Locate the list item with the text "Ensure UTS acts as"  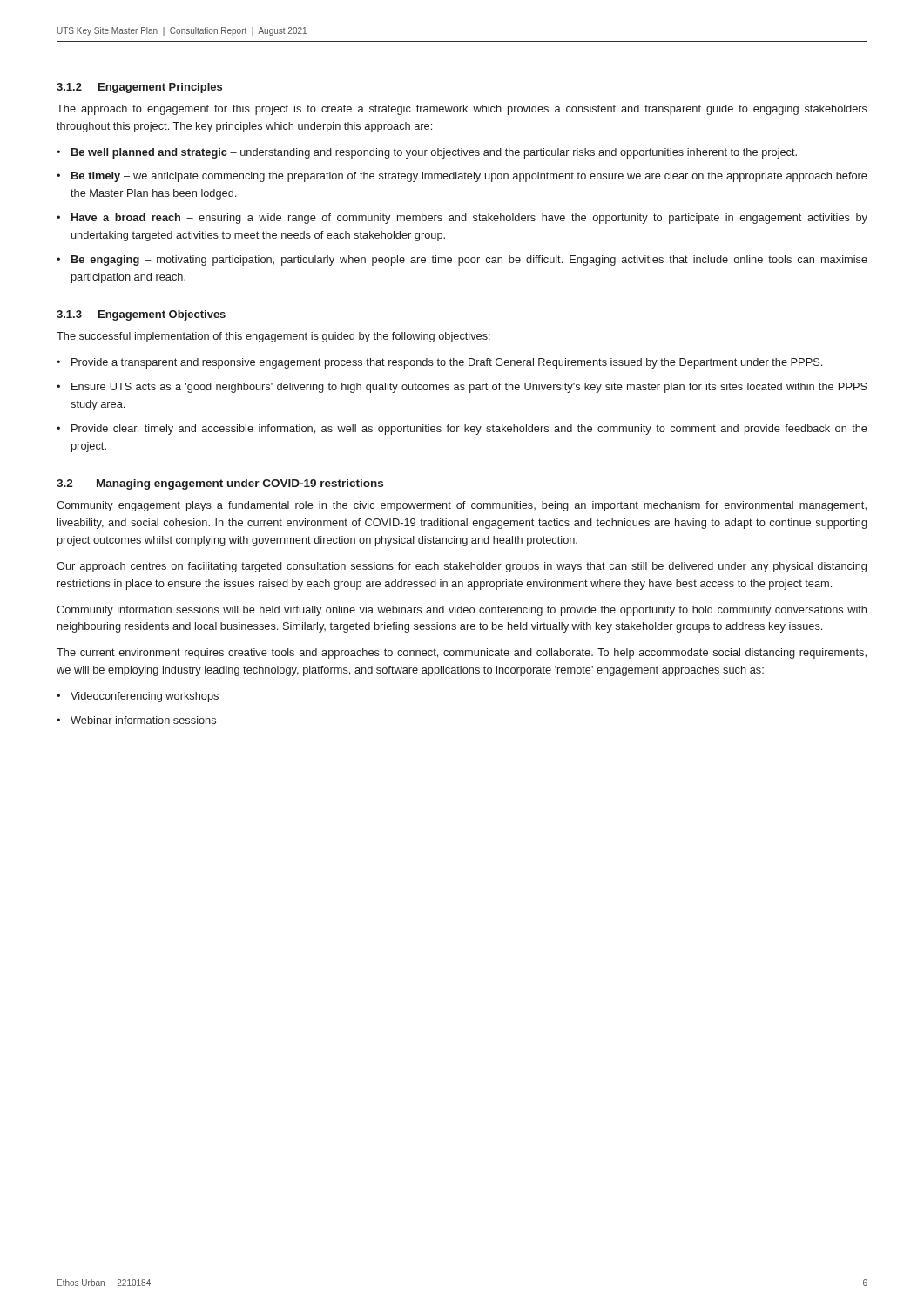tap(469, 395)
